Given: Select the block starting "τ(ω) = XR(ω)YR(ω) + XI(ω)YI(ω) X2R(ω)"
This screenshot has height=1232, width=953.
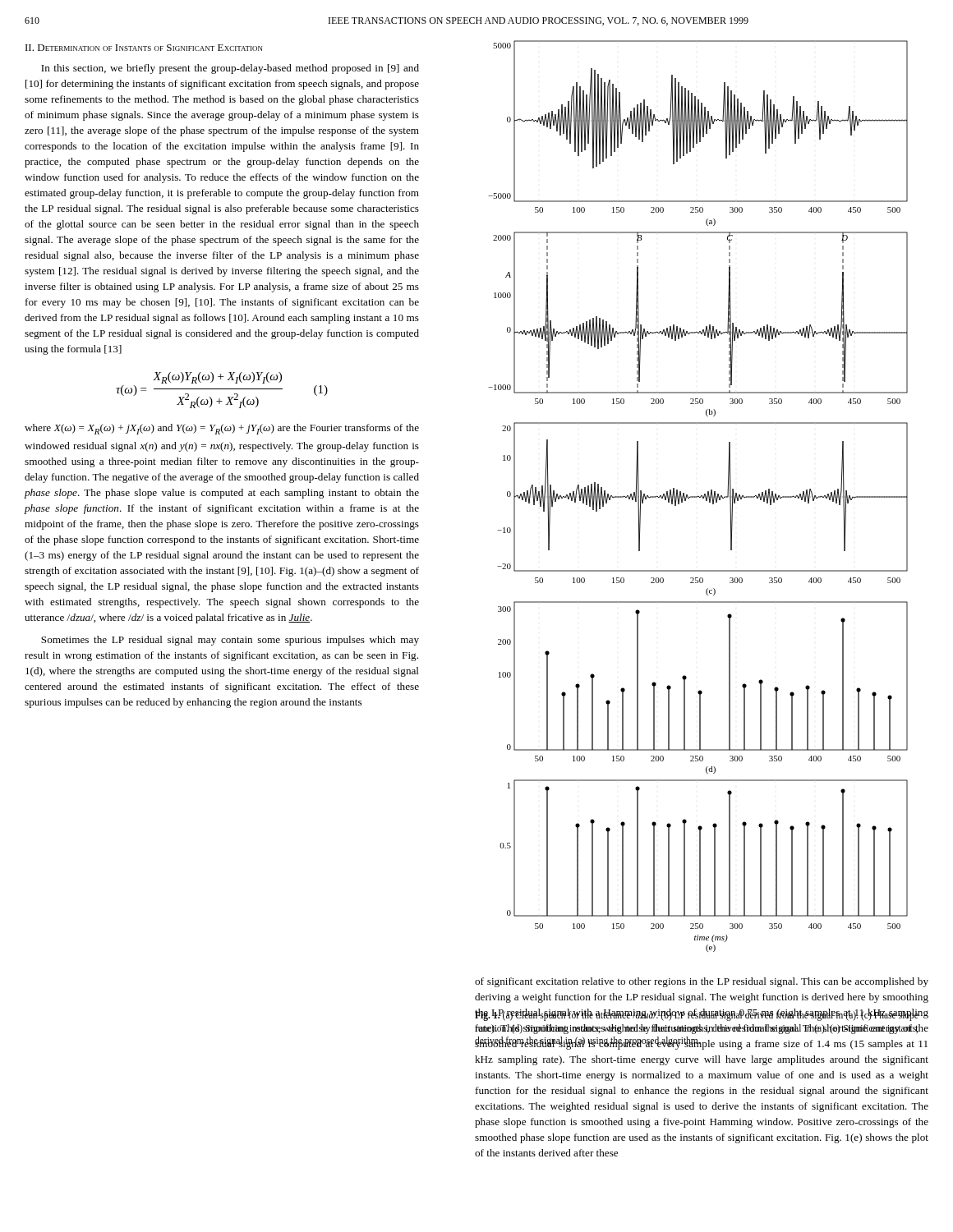Looking at the screenshot, I should point(222,390).
